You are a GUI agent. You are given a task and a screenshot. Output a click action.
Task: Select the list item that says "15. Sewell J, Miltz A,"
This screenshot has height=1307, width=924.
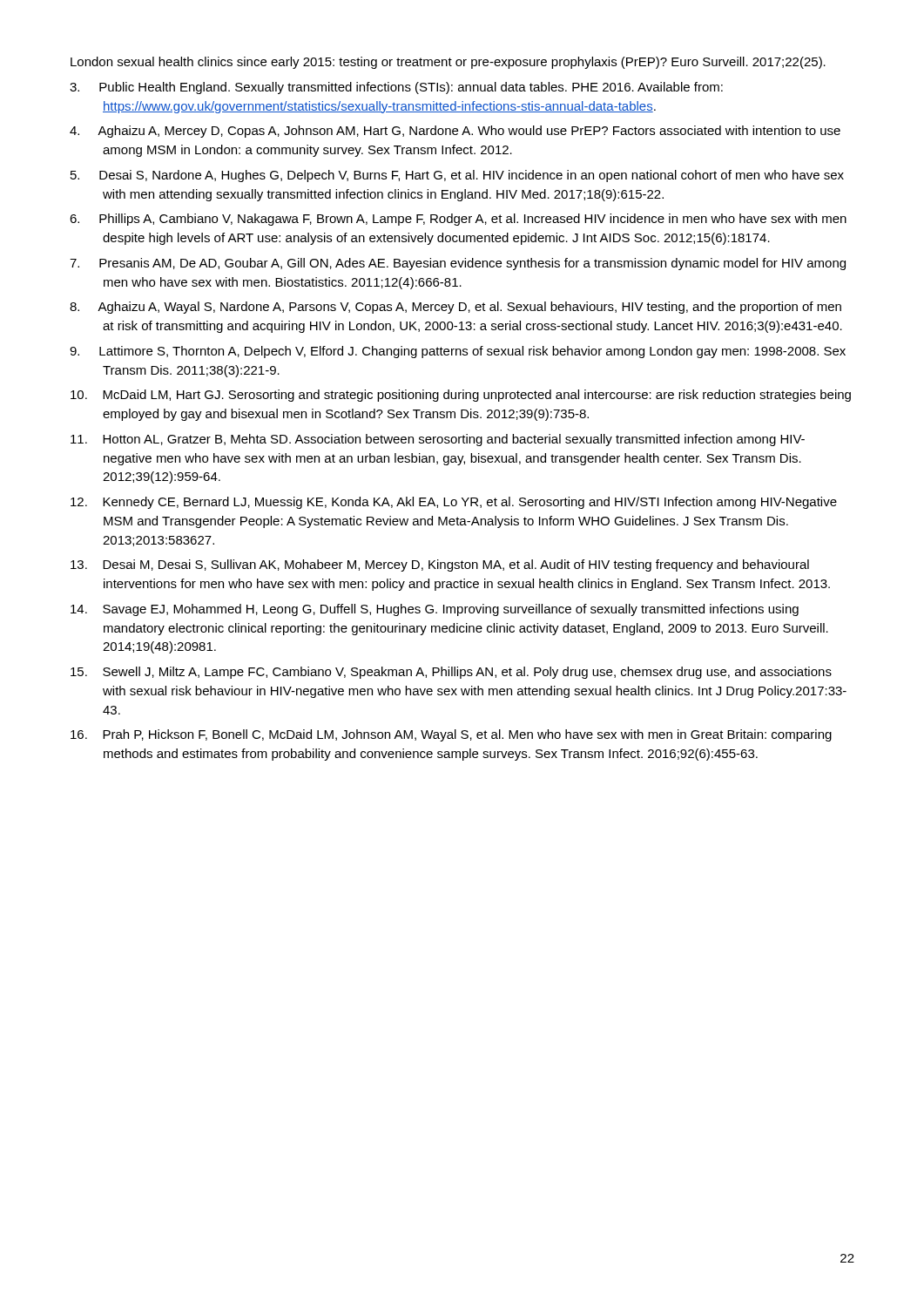coord(462,691)
